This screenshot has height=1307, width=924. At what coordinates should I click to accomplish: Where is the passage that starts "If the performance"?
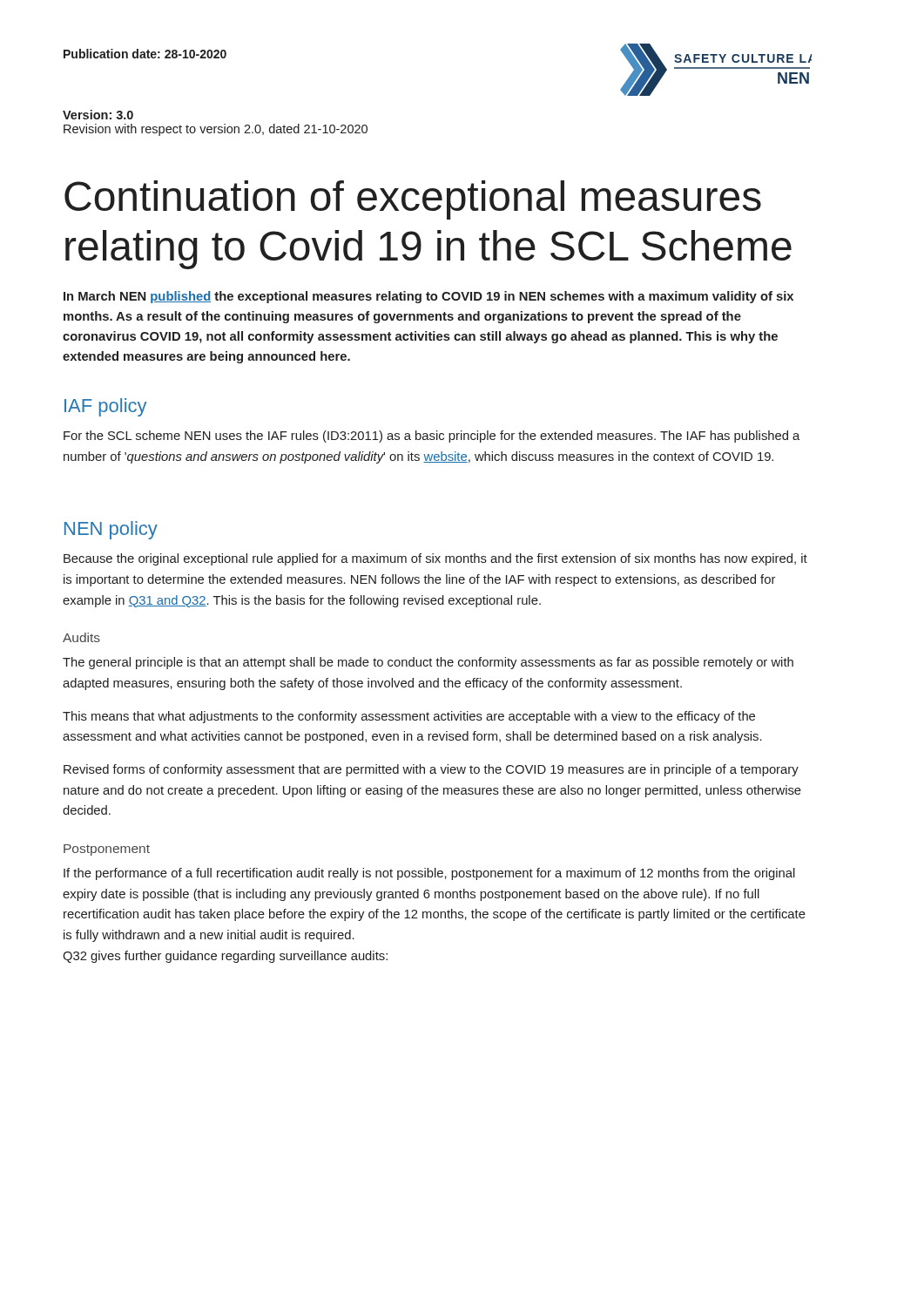coord(434,914)
